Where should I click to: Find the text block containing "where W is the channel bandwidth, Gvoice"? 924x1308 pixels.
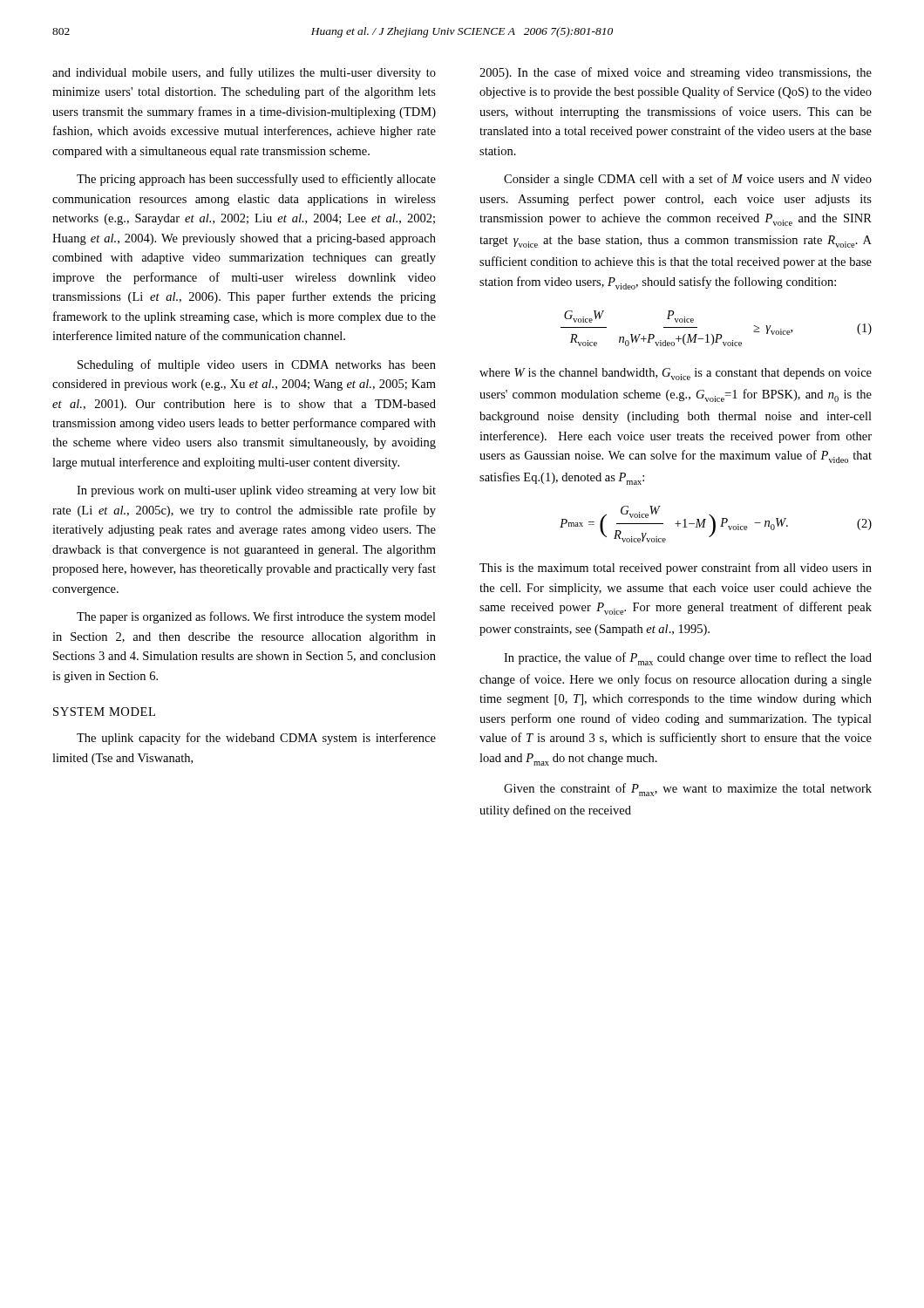click(676, 426)
